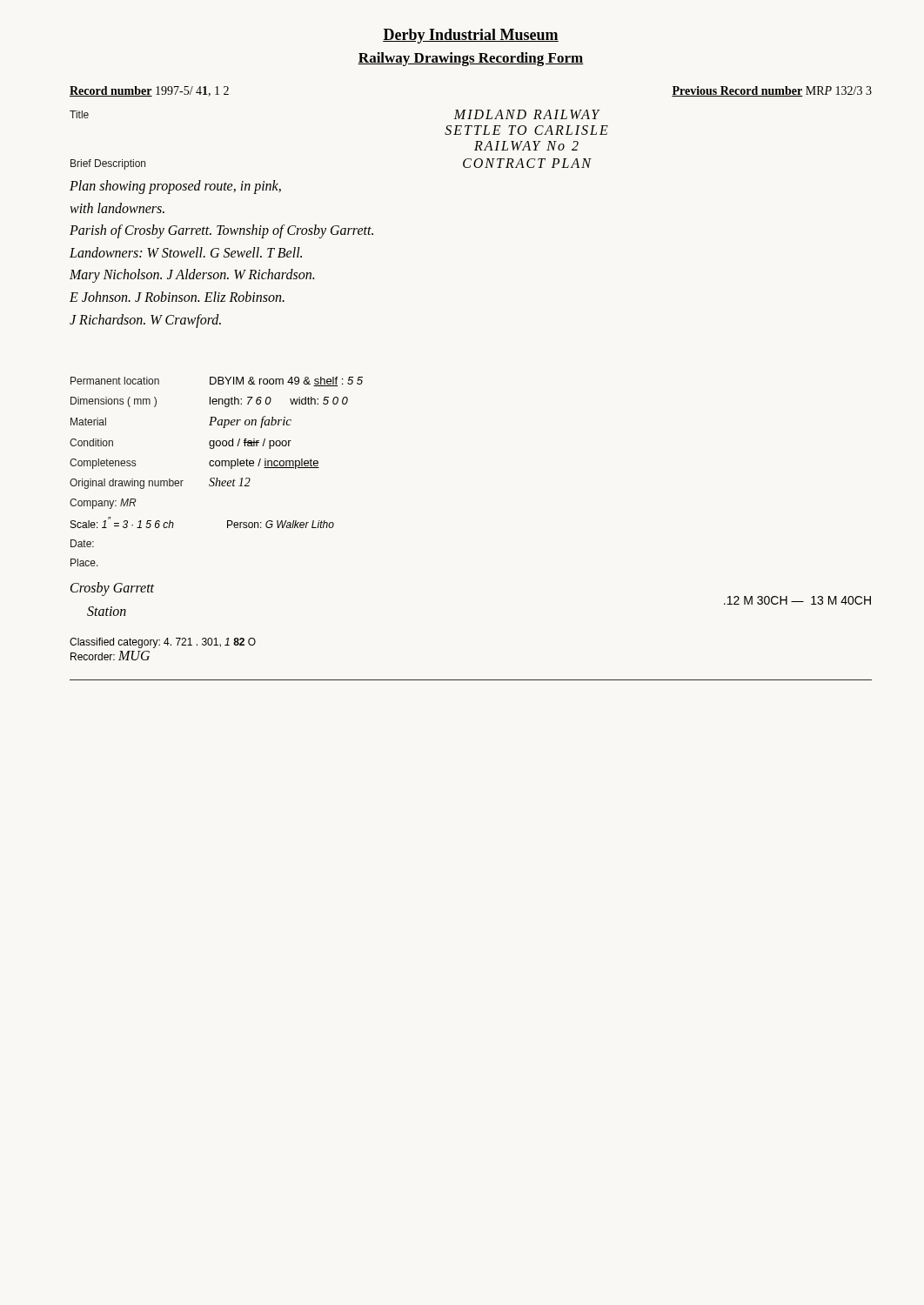
Task: Find the block on this page that starts "Plan showing proposed route, in pink, with landowners."
Action: coord(175,187)
